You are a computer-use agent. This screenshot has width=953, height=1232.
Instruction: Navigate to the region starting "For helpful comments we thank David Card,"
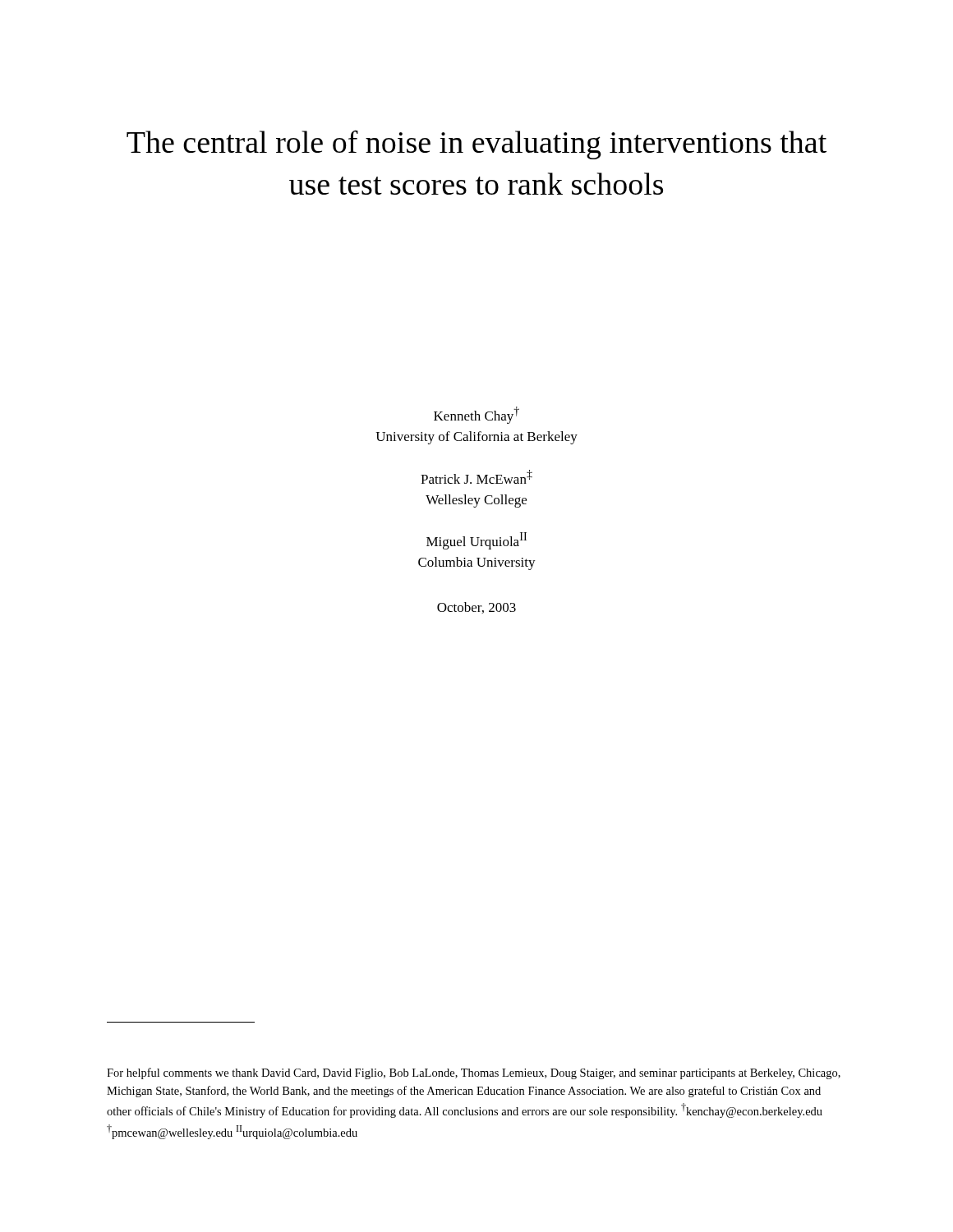[476, 1103]
